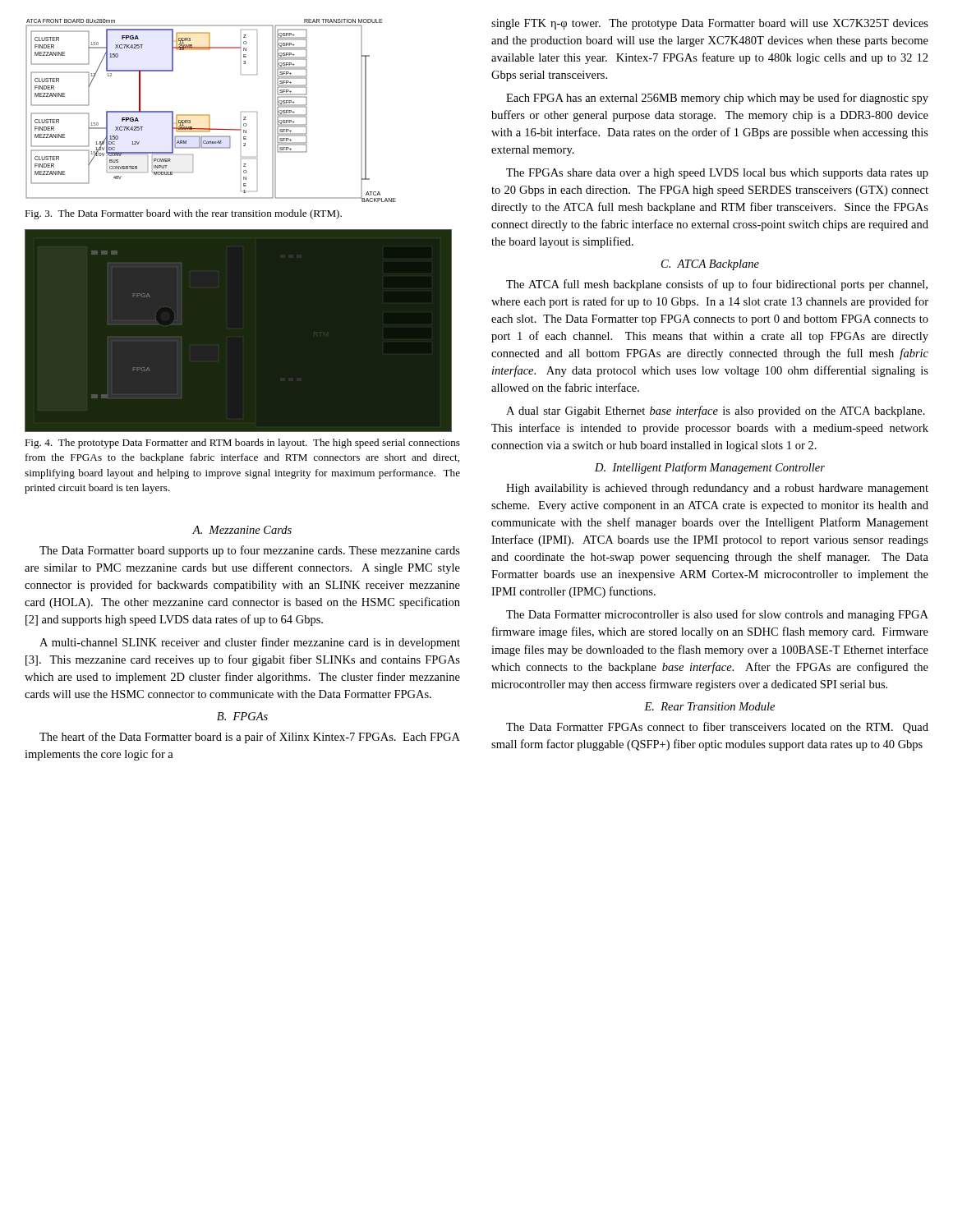953x1232 pixels.
Task: Locate the block starting "Fig. 4. The prototype Data Formatter and RTM"
Action: 242,465
